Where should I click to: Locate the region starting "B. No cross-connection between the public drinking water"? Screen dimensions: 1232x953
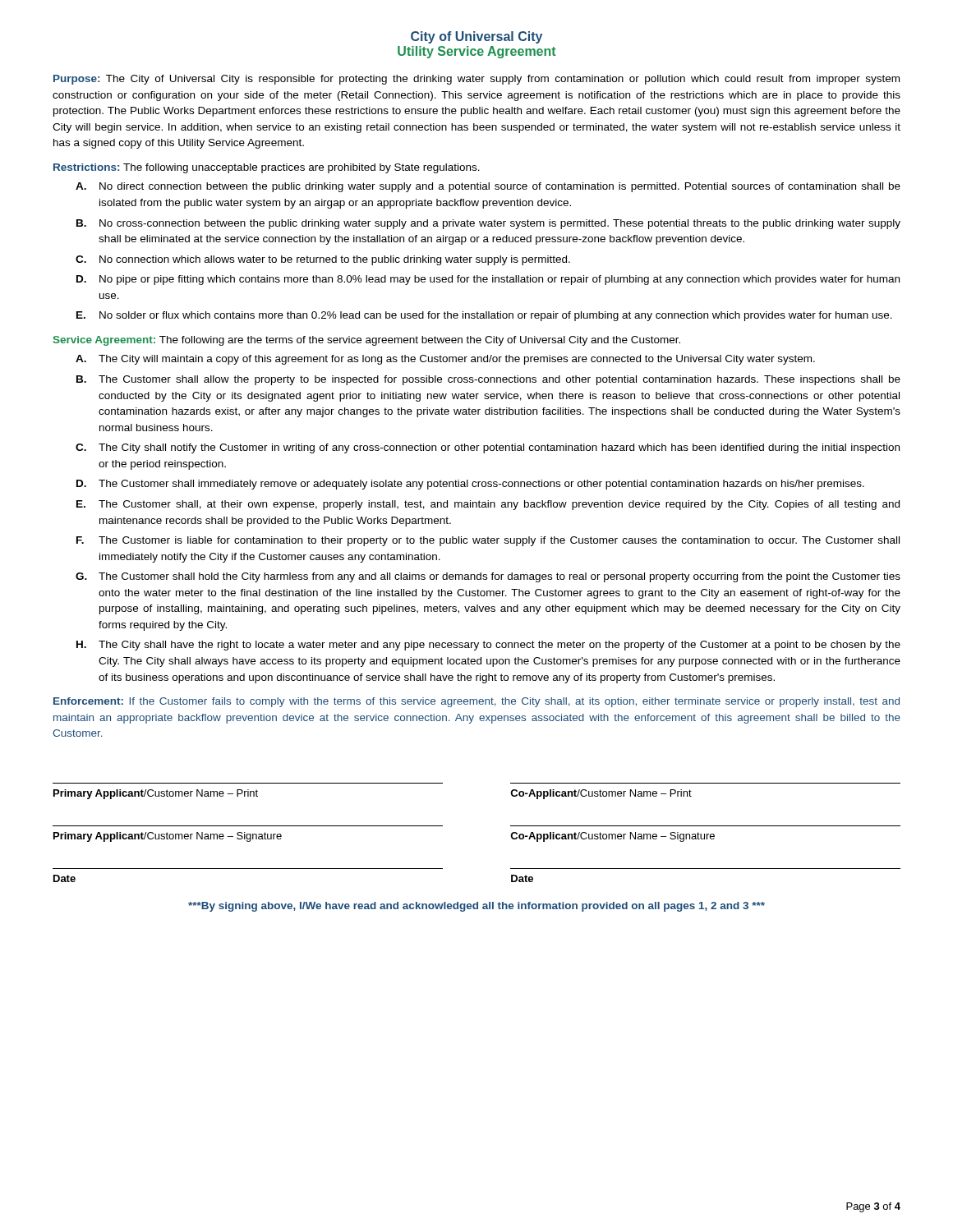(x=476, y=231)
